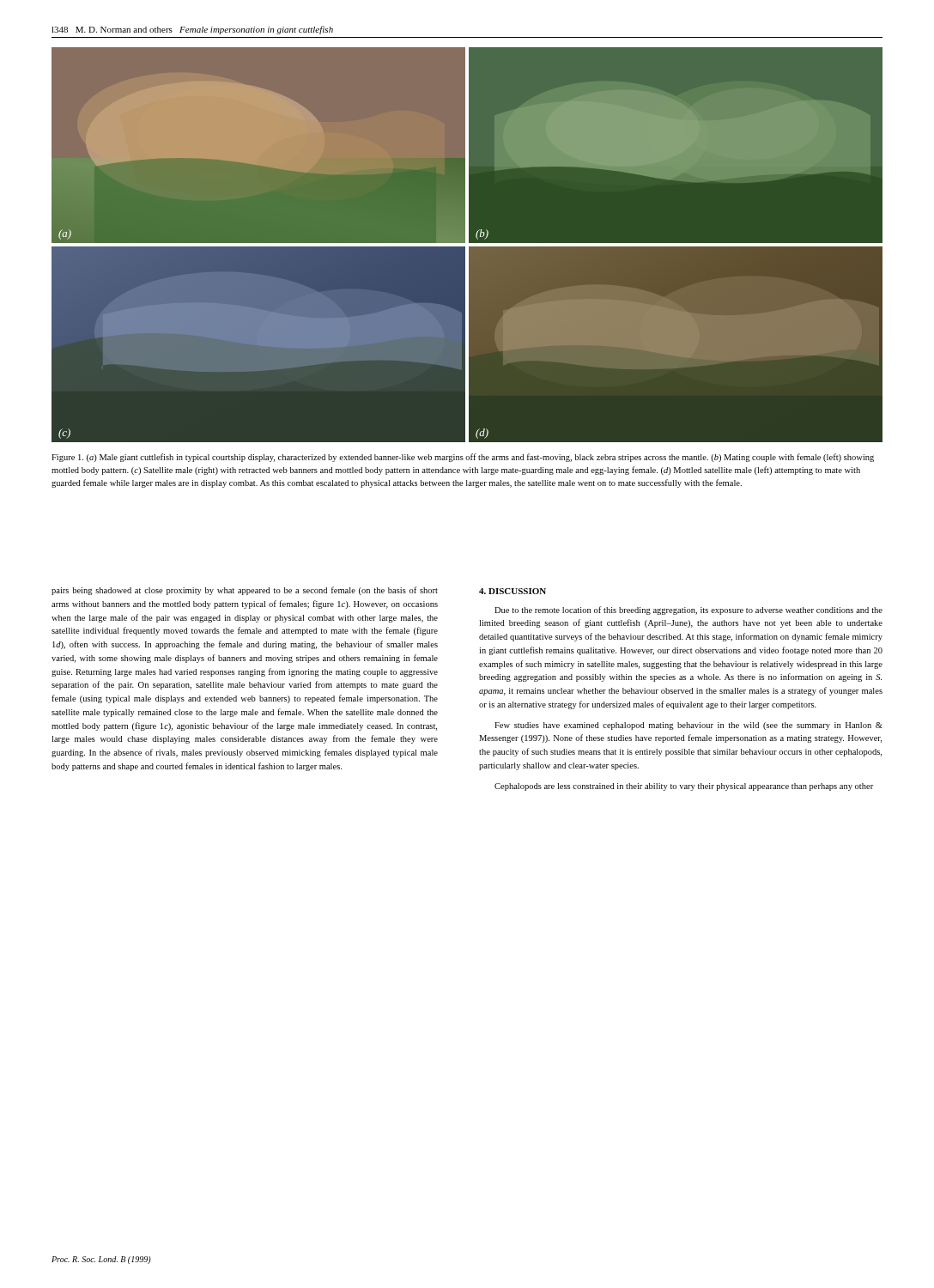The height and width of the screenshot is (1288, 934).
Task: Locate the region starting "Figure 1. (a) Male giant cuttlefish in typical"
Action: click(463, 470)
